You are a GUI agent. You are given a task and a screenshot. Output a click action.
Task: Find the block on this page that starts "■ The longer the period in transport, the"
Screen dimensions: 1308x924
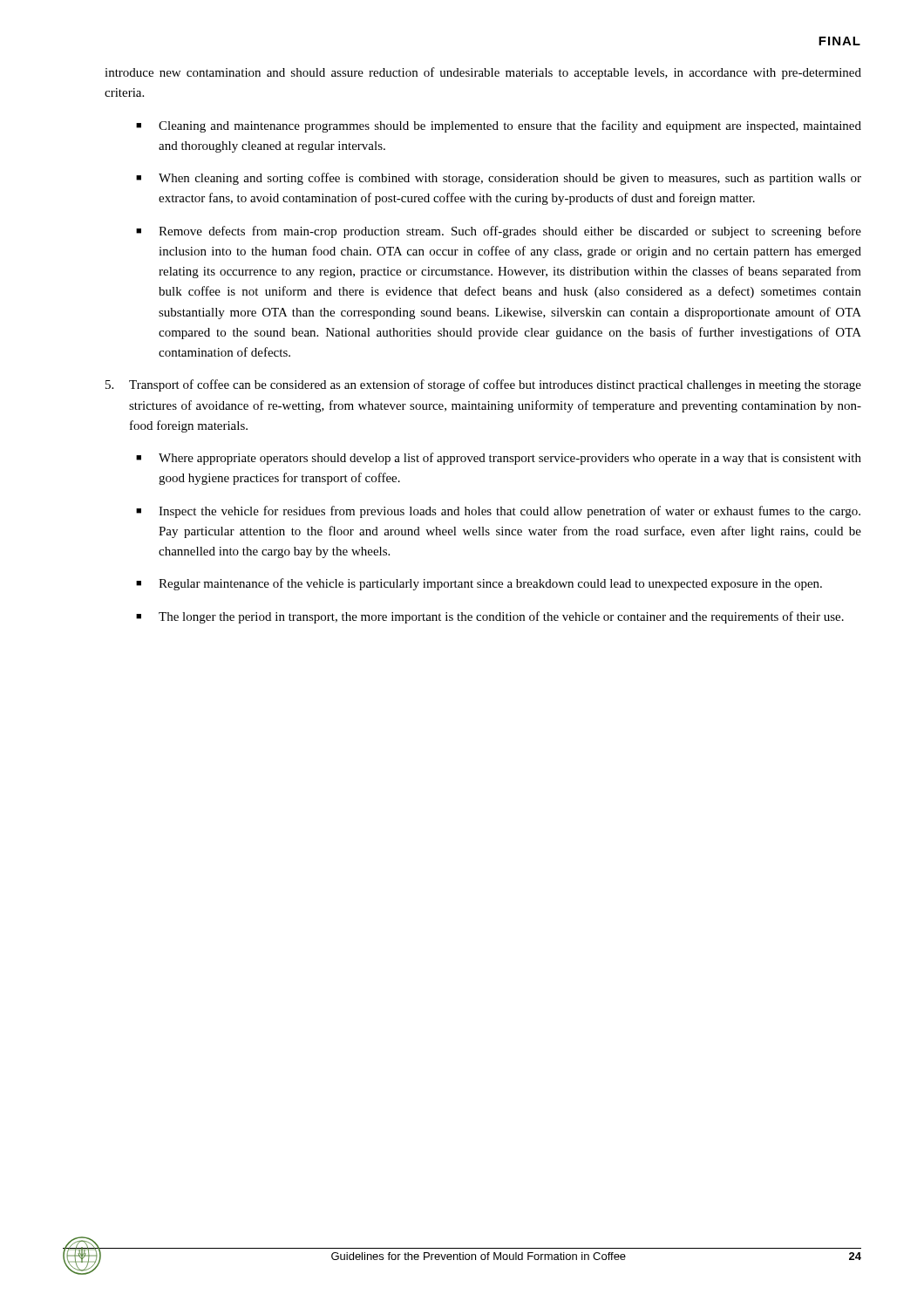(499, 617)
